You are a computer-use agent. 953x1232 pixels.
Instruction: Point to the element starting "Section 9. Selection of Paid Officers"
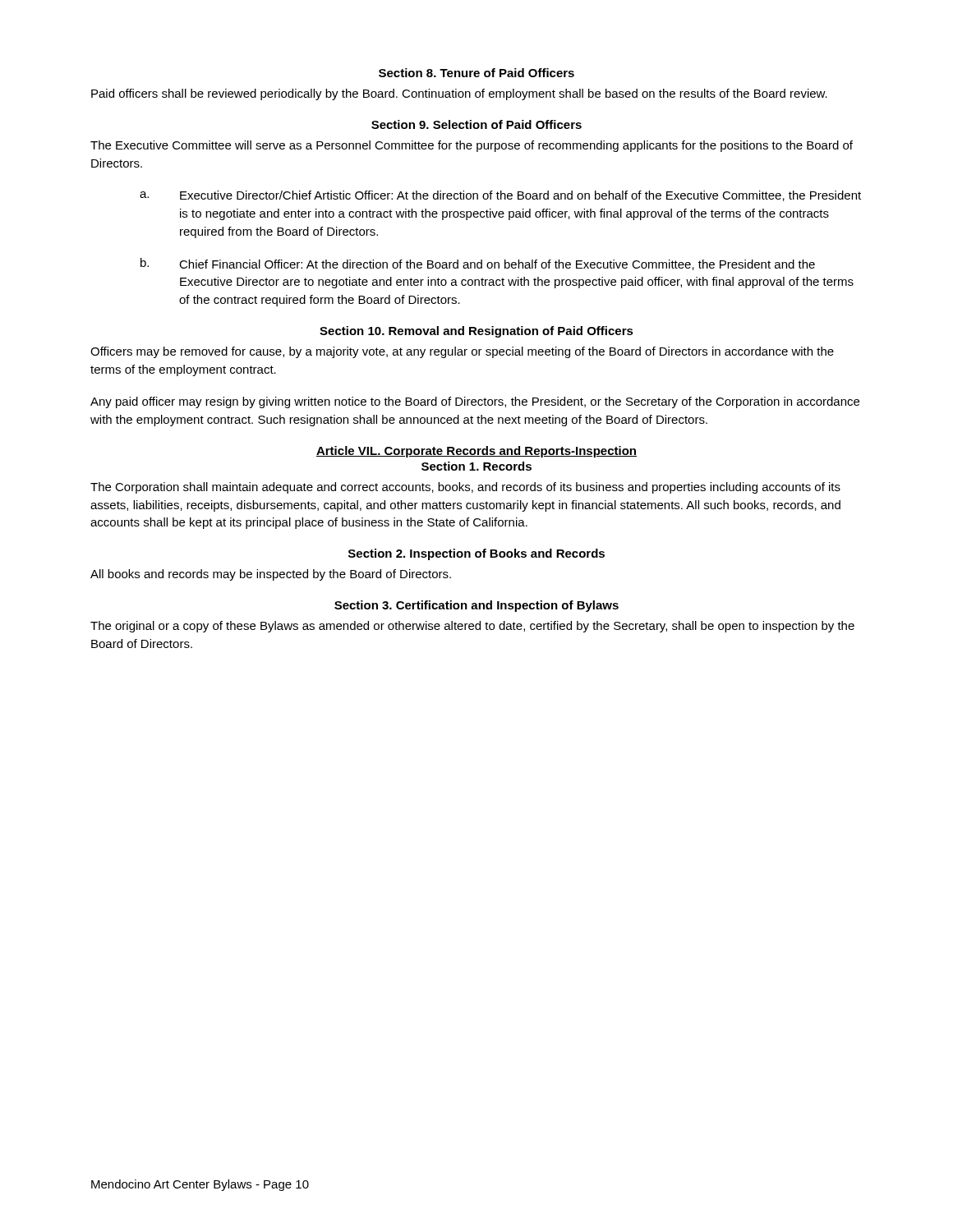(x=476, y=124)
